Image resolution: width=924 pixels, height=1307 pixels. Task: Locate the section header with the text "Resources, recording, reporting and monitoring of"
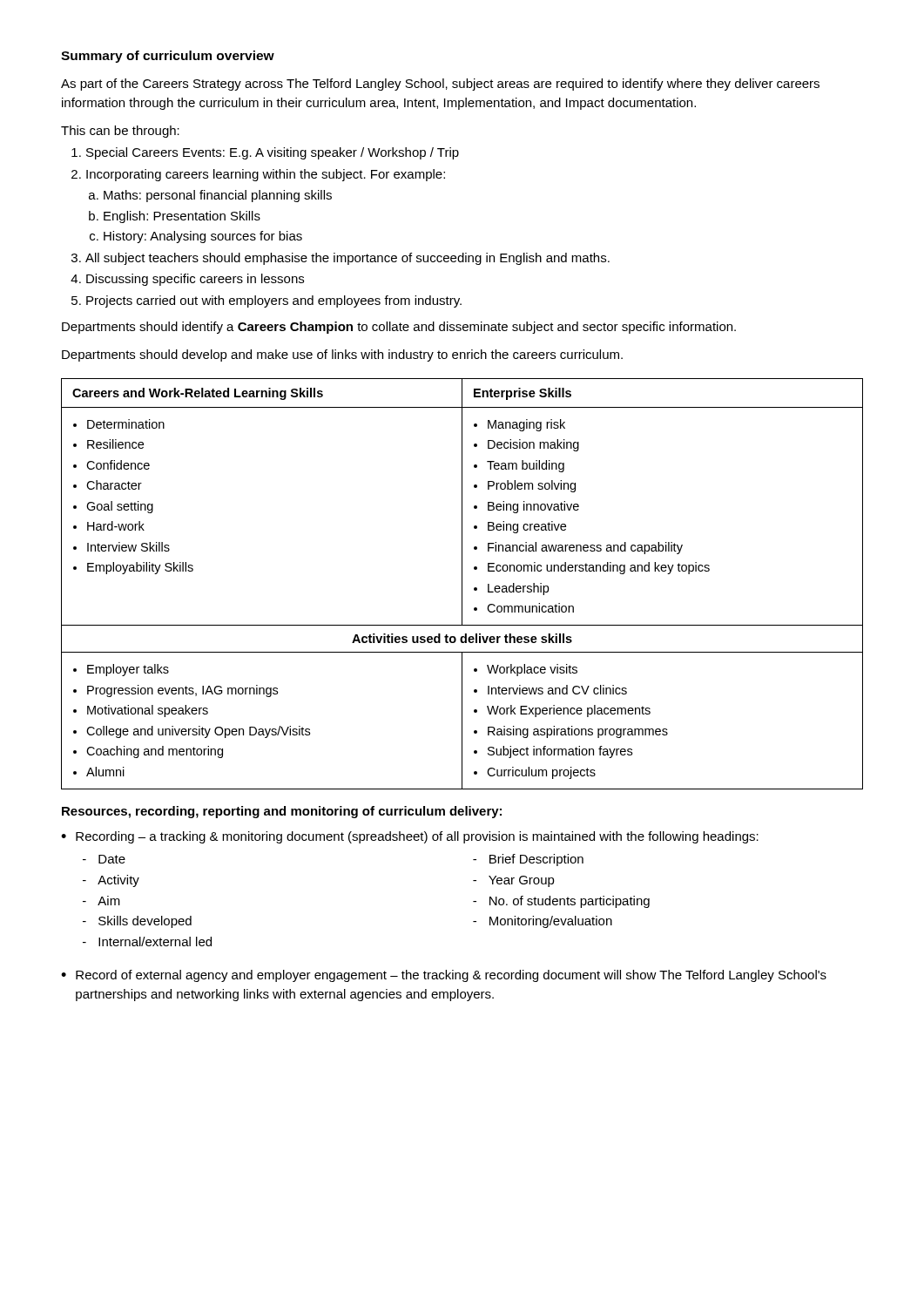[x=282, y=811]
